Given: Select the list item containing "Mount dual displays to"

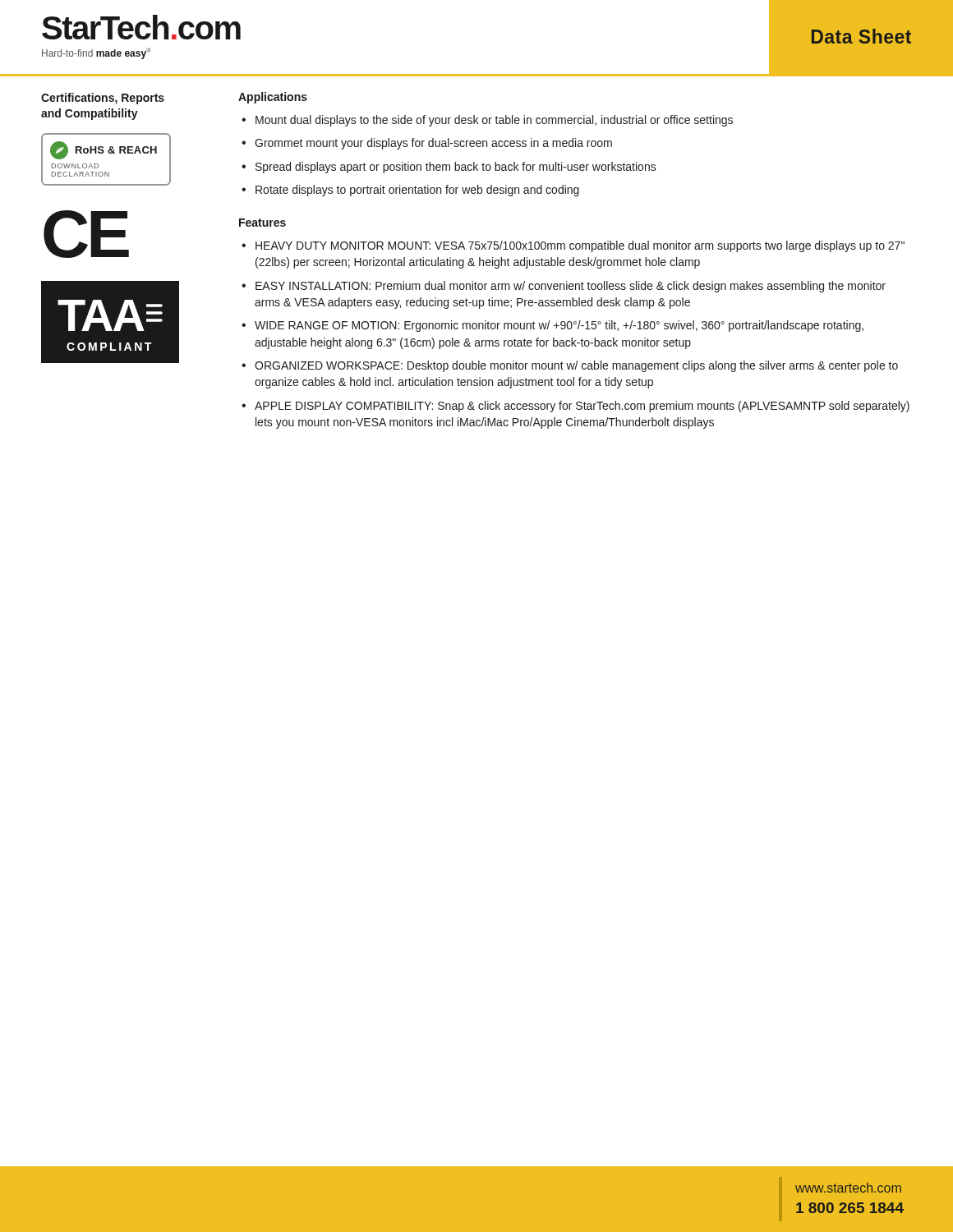Looking at the screenshot, I should pos(494,120).
